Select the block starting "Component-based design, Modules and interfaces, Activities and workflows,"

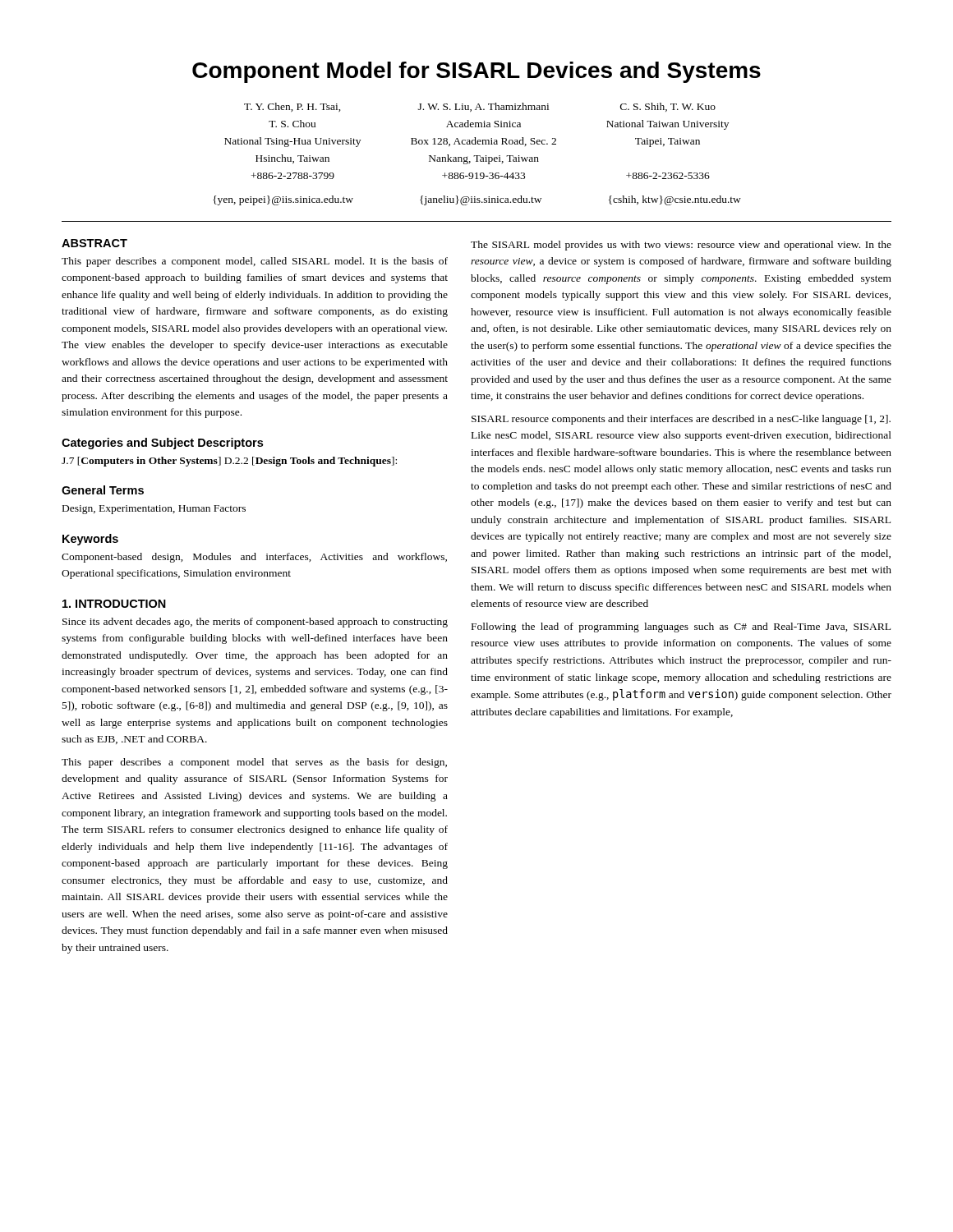tap(255, 565)
